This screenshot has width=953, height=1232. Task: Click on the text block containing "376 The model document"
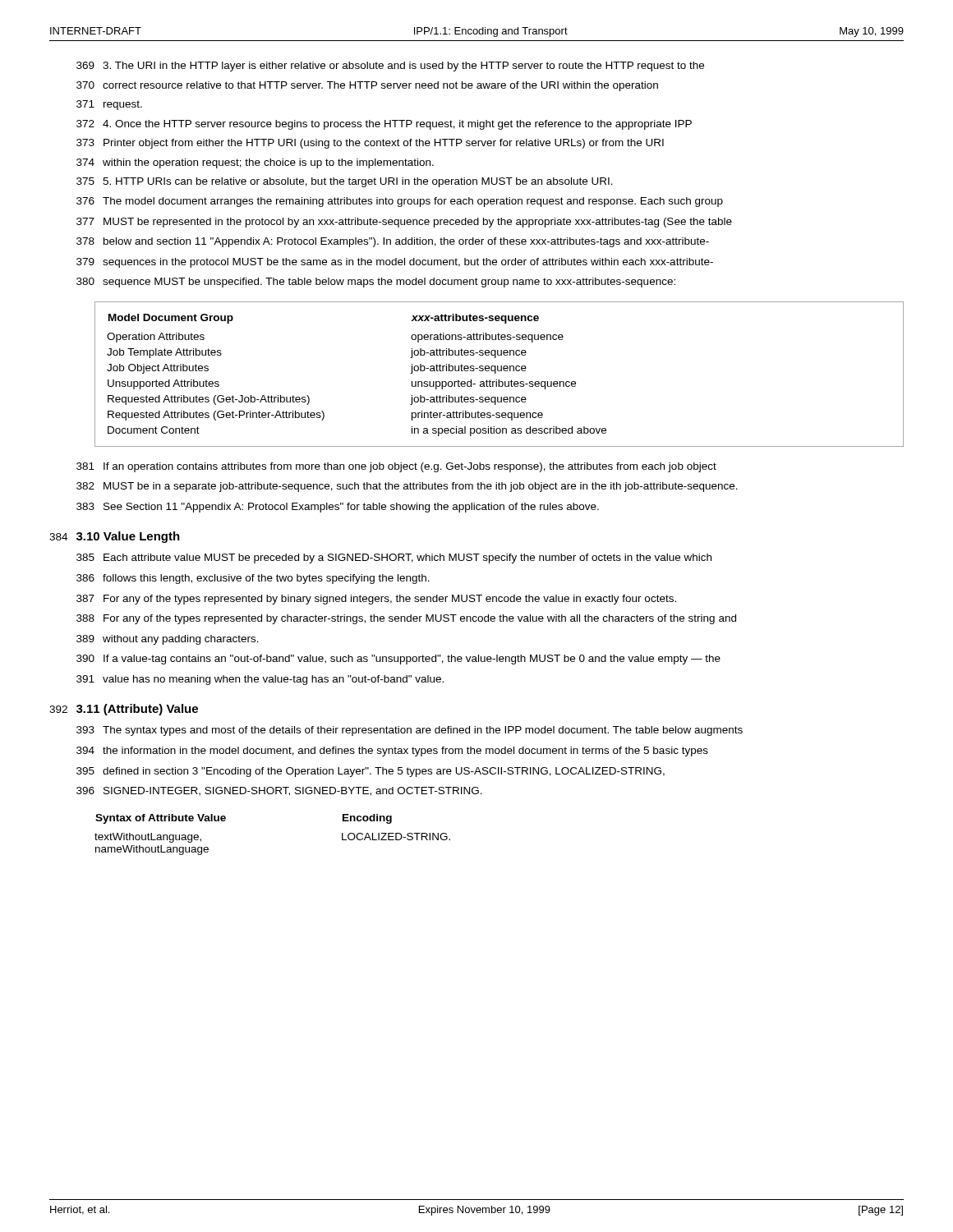pyautogui.click(x=476, y=201)
